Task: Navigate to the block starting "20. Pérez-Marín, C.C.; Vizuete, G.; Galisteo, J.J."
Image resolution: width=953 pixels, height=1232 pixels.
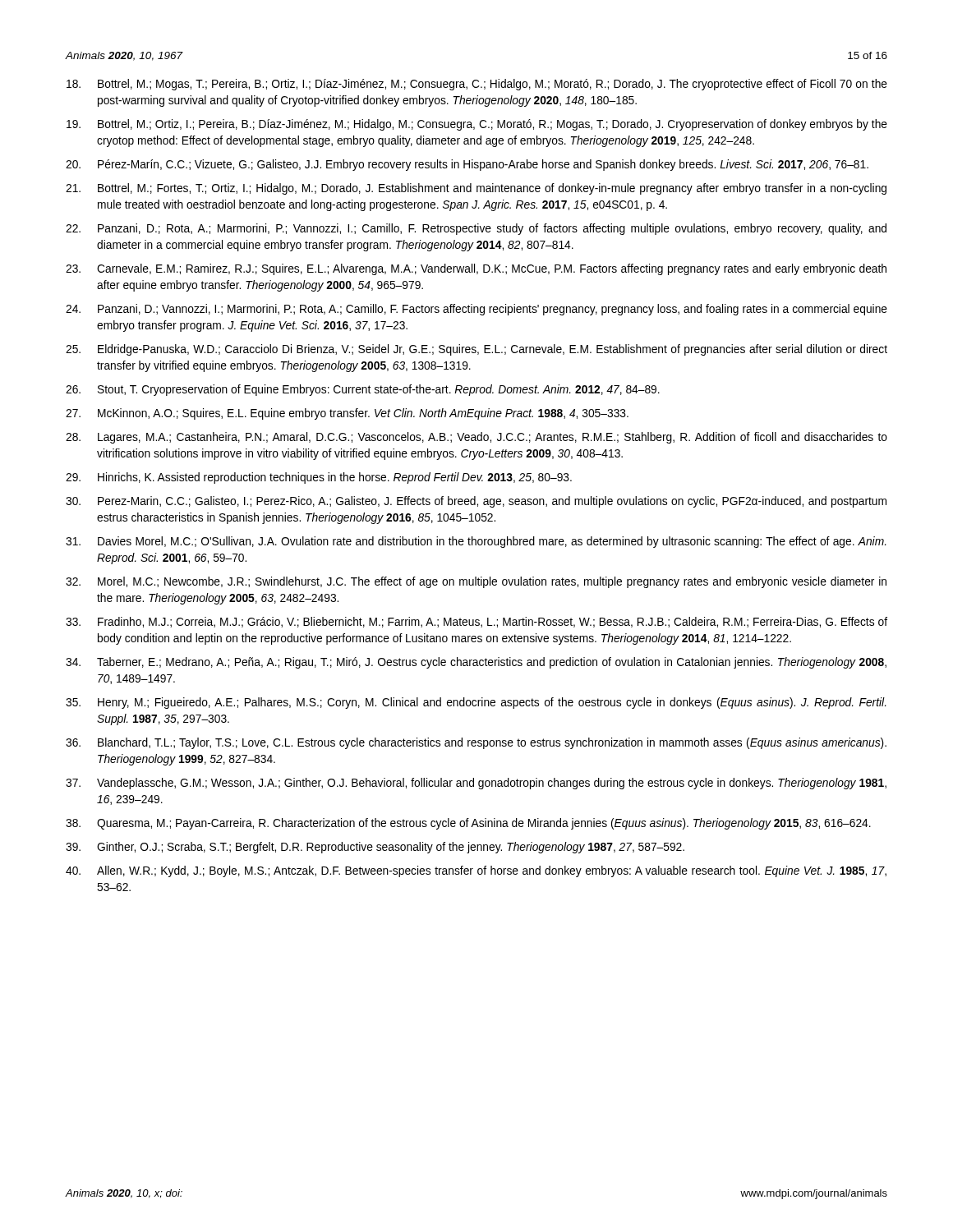Action: (x=476, y=165)
